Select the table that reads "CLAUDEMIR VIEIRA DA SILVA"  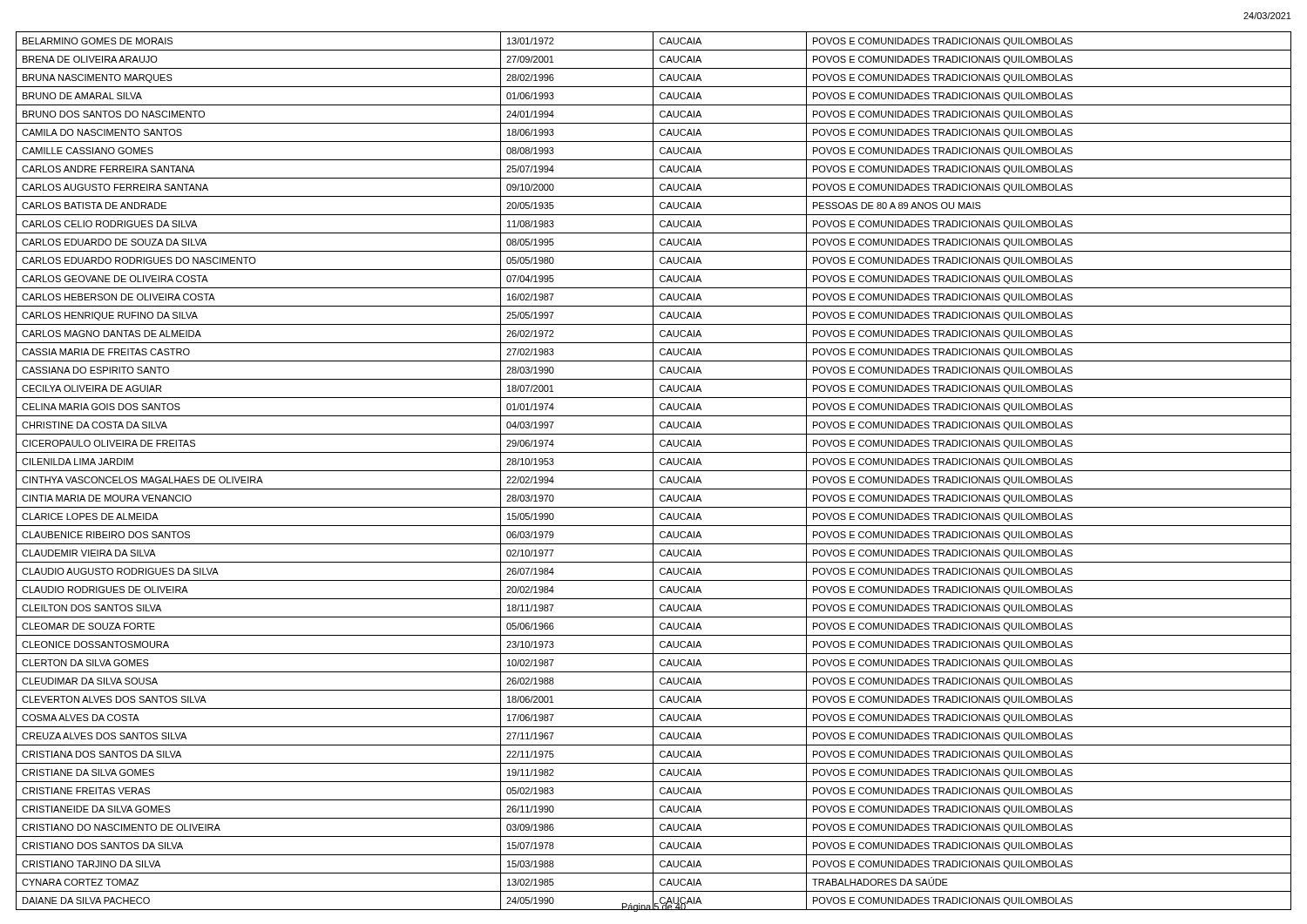click(654, 471)
